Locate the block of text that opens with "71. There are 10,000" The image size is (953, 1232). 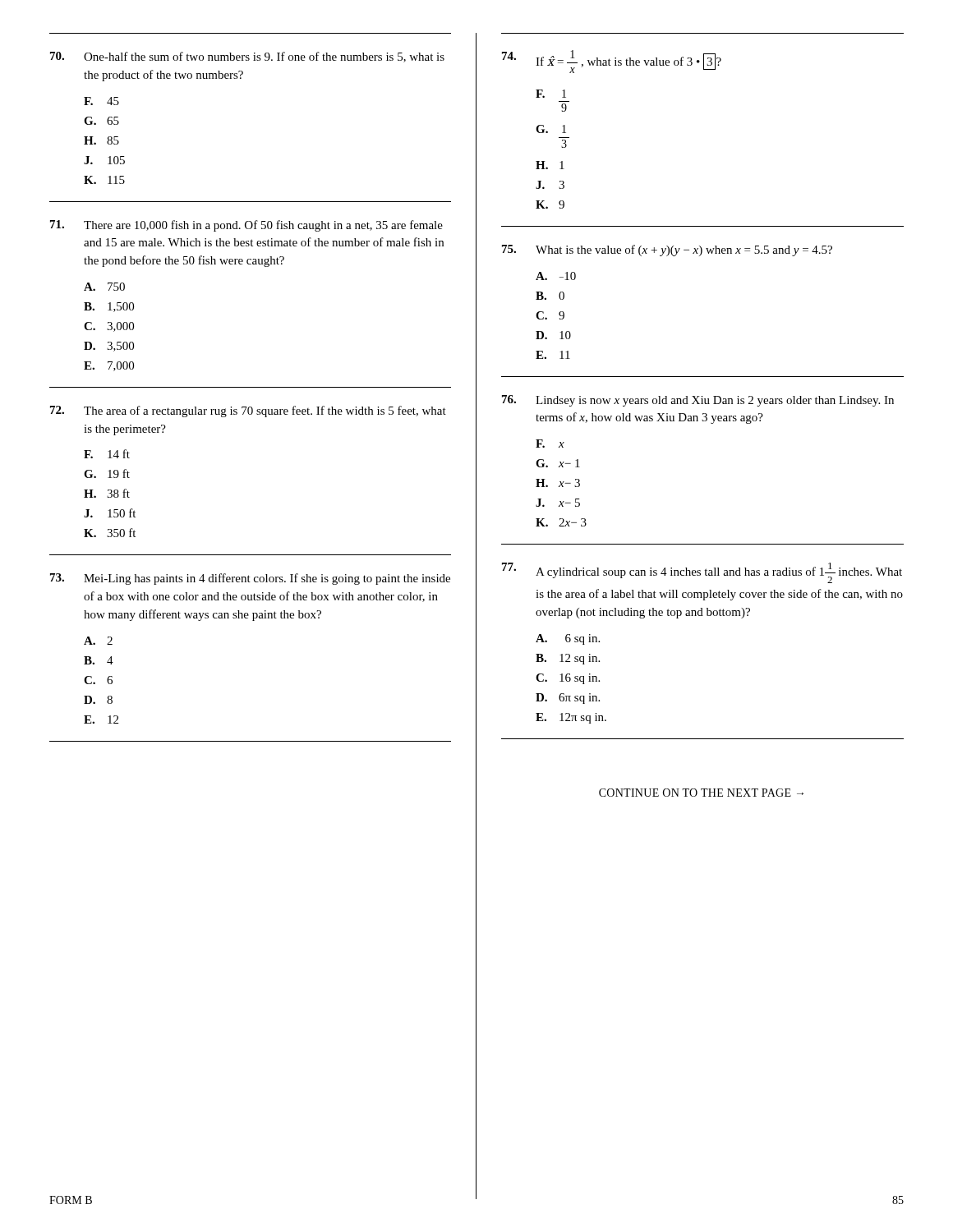point(246,226)
